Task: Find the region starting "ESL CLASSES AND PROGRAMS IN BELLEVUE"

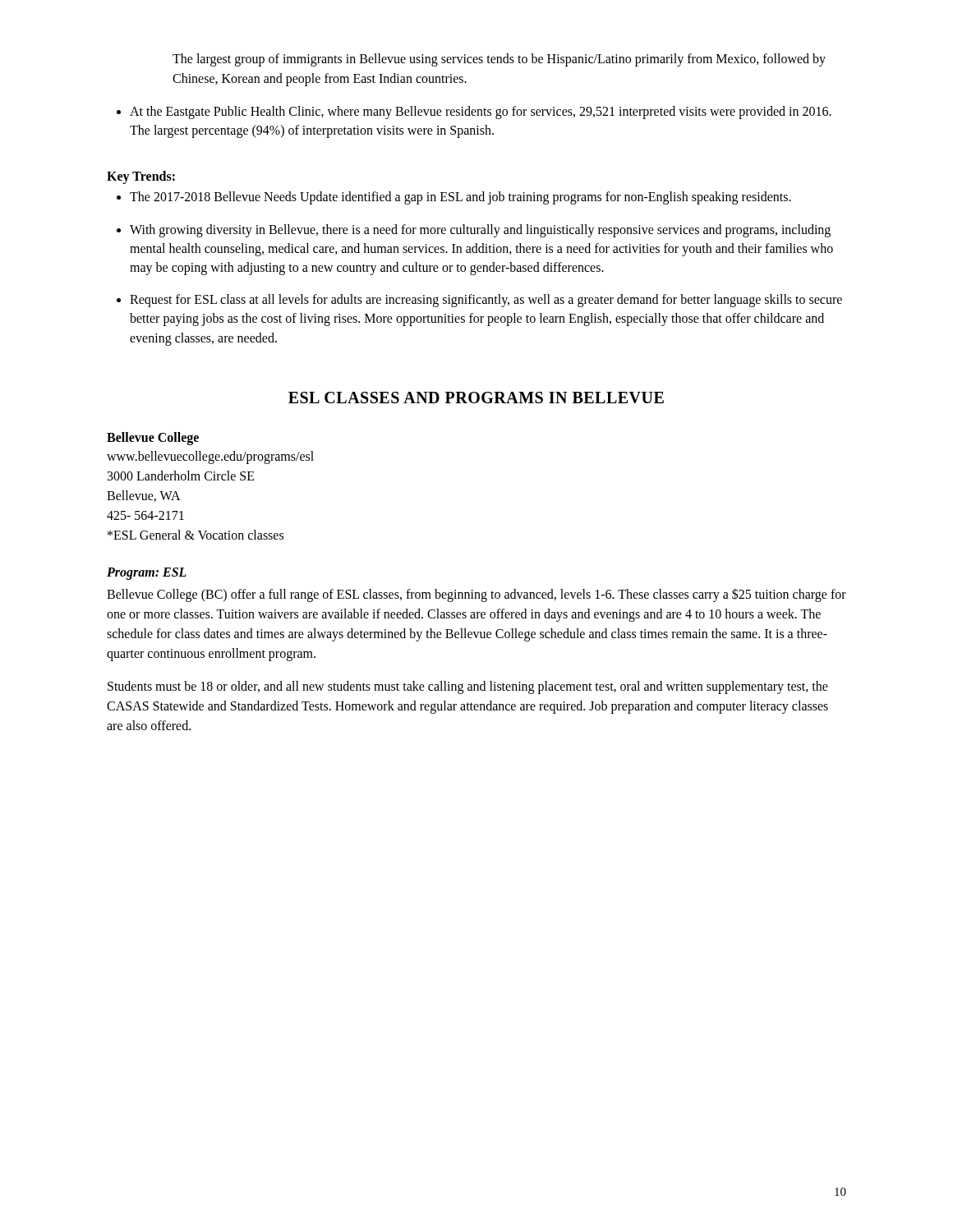Action: (x=476, y=397)
